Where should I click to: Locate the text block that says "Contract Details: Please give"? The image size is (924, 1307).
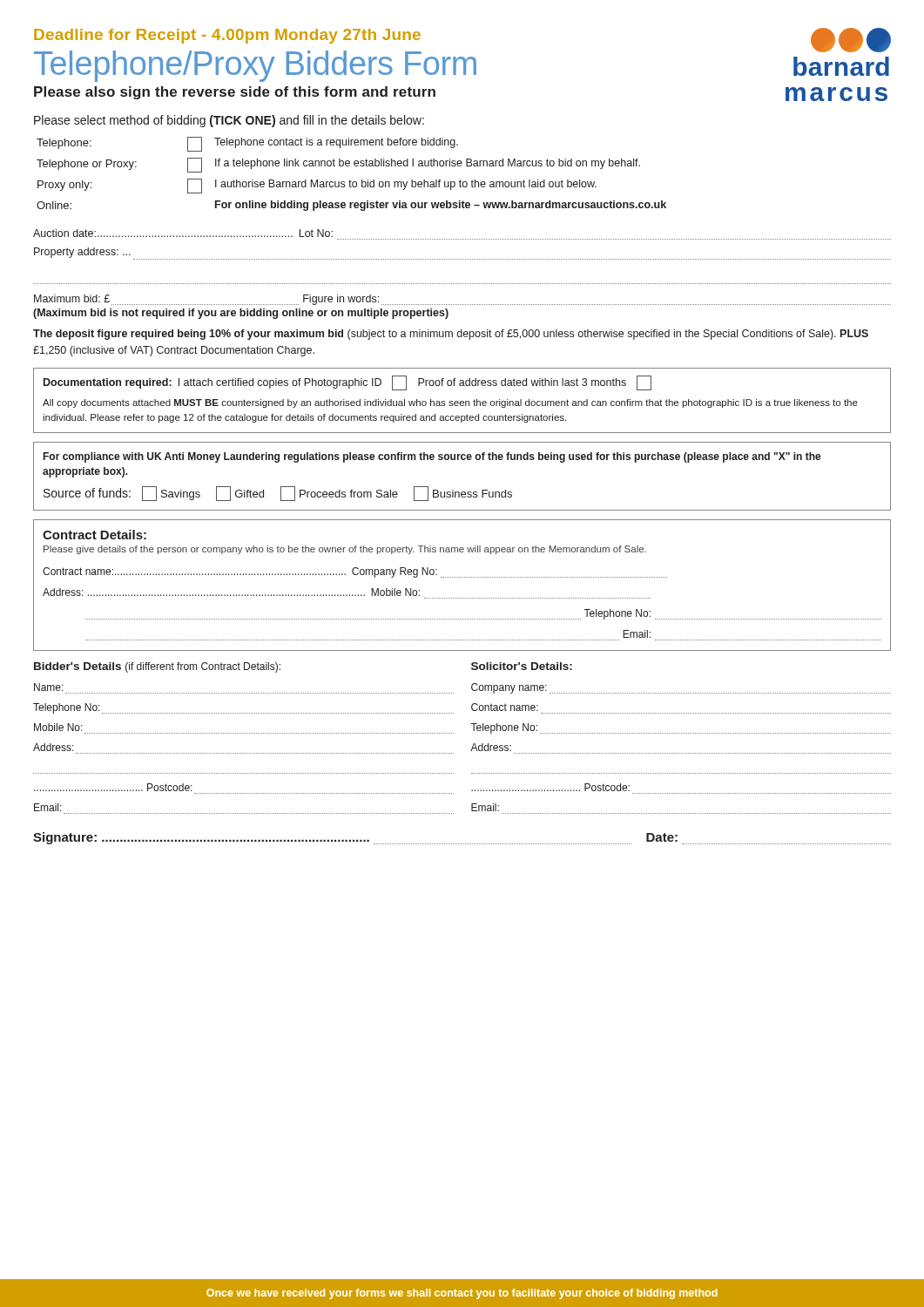pos(462,584)
